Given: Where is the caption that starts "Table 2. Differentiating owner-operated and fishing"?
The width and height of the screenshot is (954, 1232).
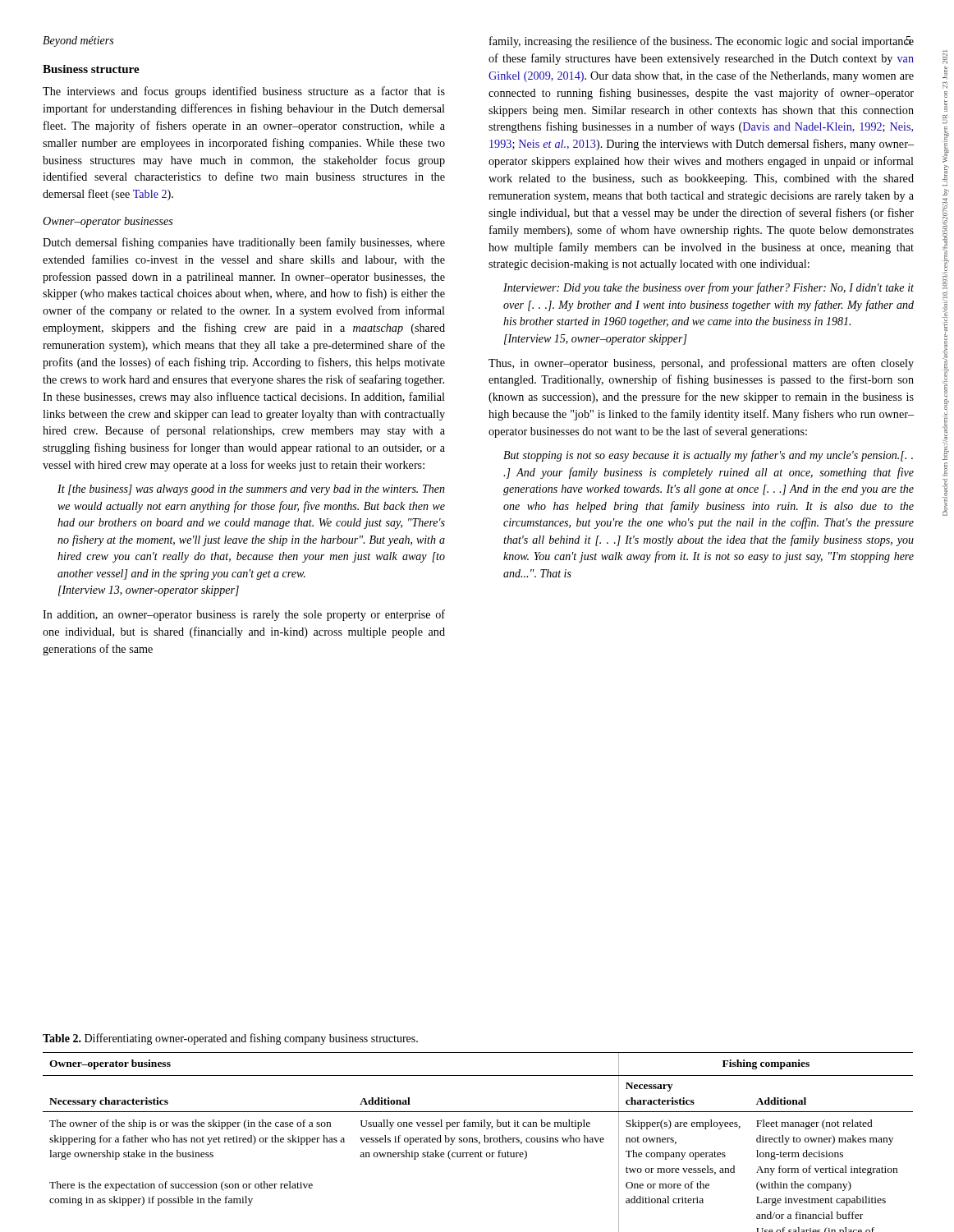Looking at the screenshot, I should coord(231,1039).
